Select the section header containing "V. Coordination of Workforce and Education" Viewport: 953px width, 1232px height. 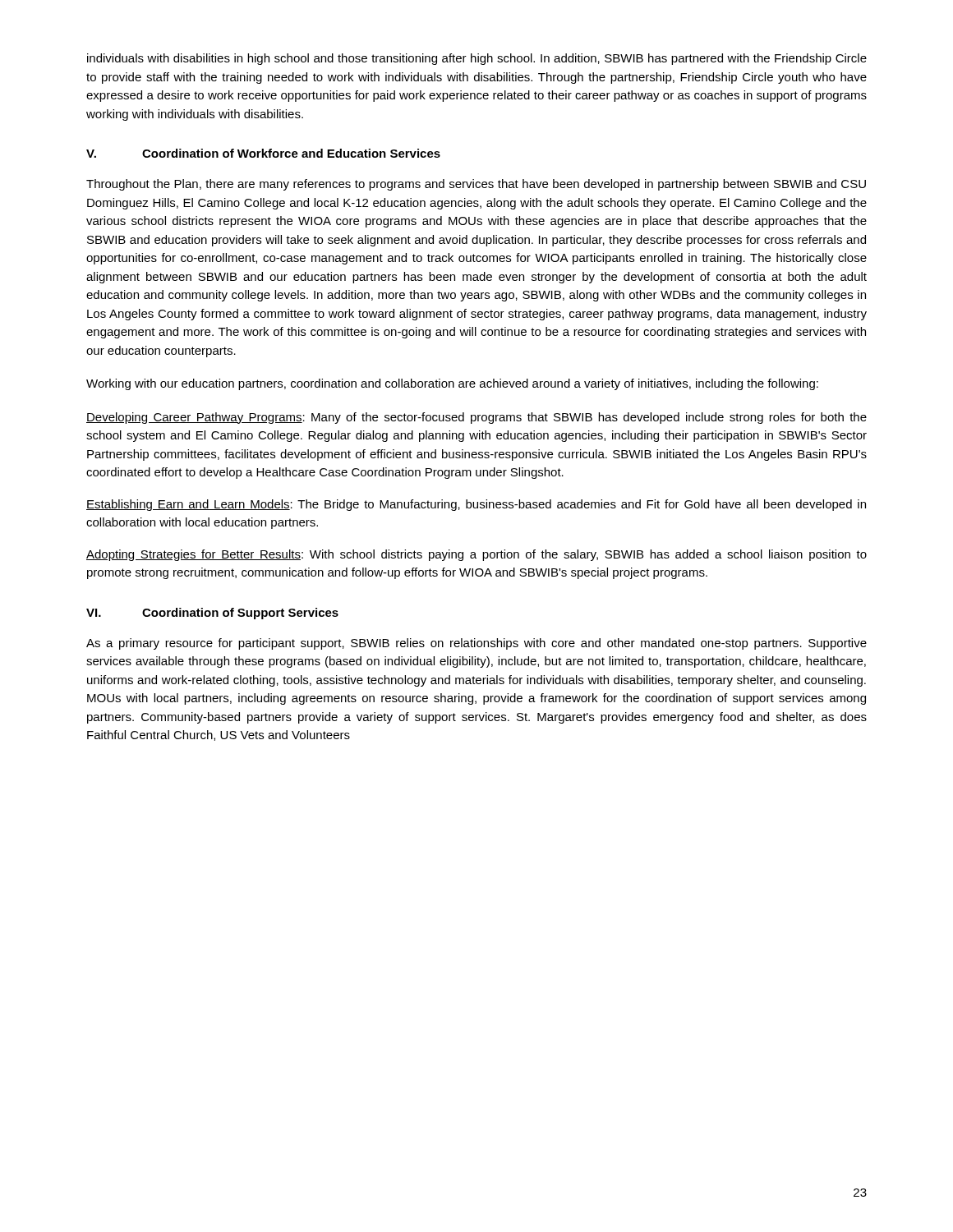(x=263, y=153)
